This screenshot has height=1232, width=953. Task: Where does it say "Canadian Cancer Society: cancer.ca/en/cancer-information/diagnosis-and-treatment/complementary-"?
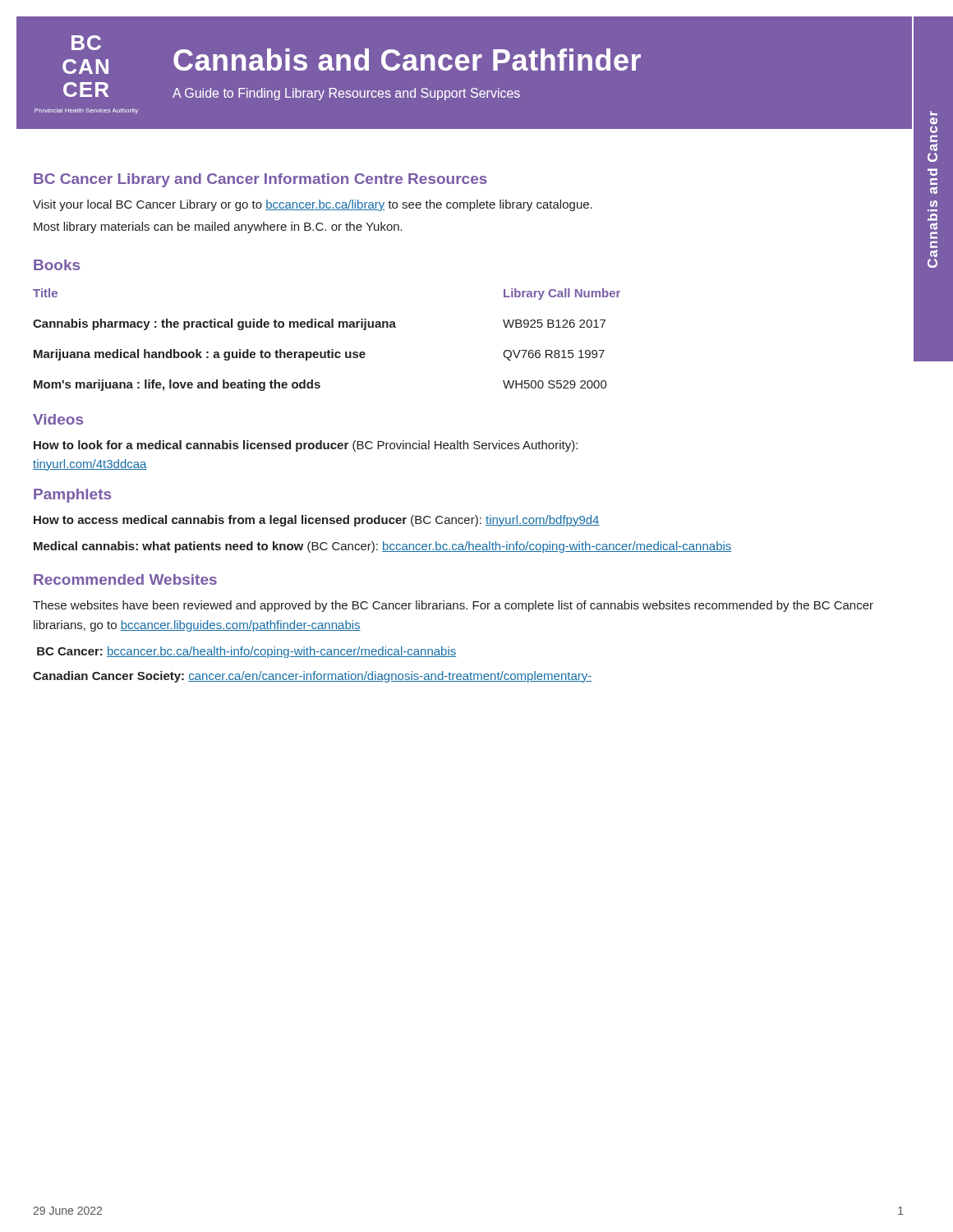(312, 675)
